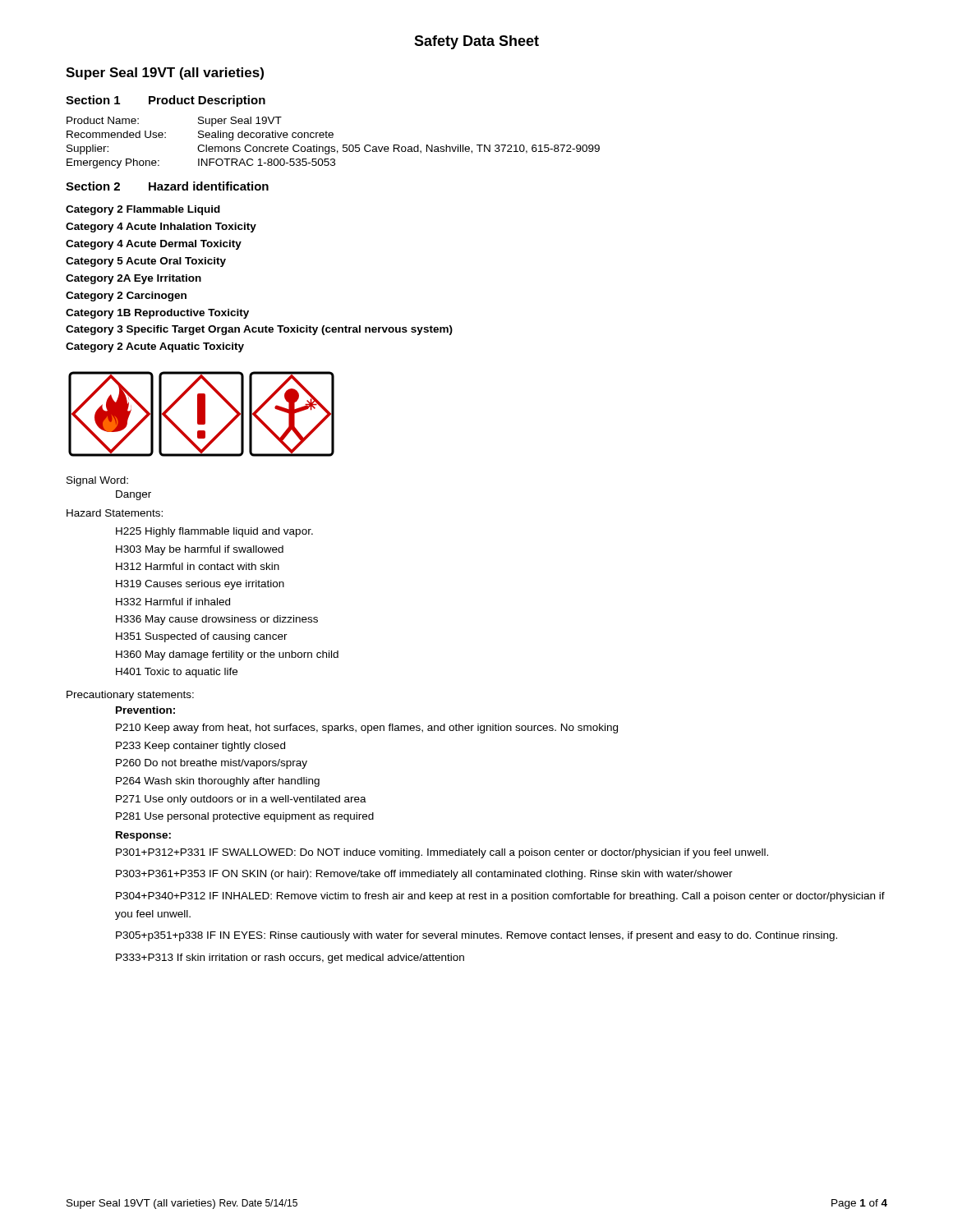Locate the passage starting "H336 May cause drowsiness or"
This screenshot has height=1232, width=953.
tap(217, 619)
